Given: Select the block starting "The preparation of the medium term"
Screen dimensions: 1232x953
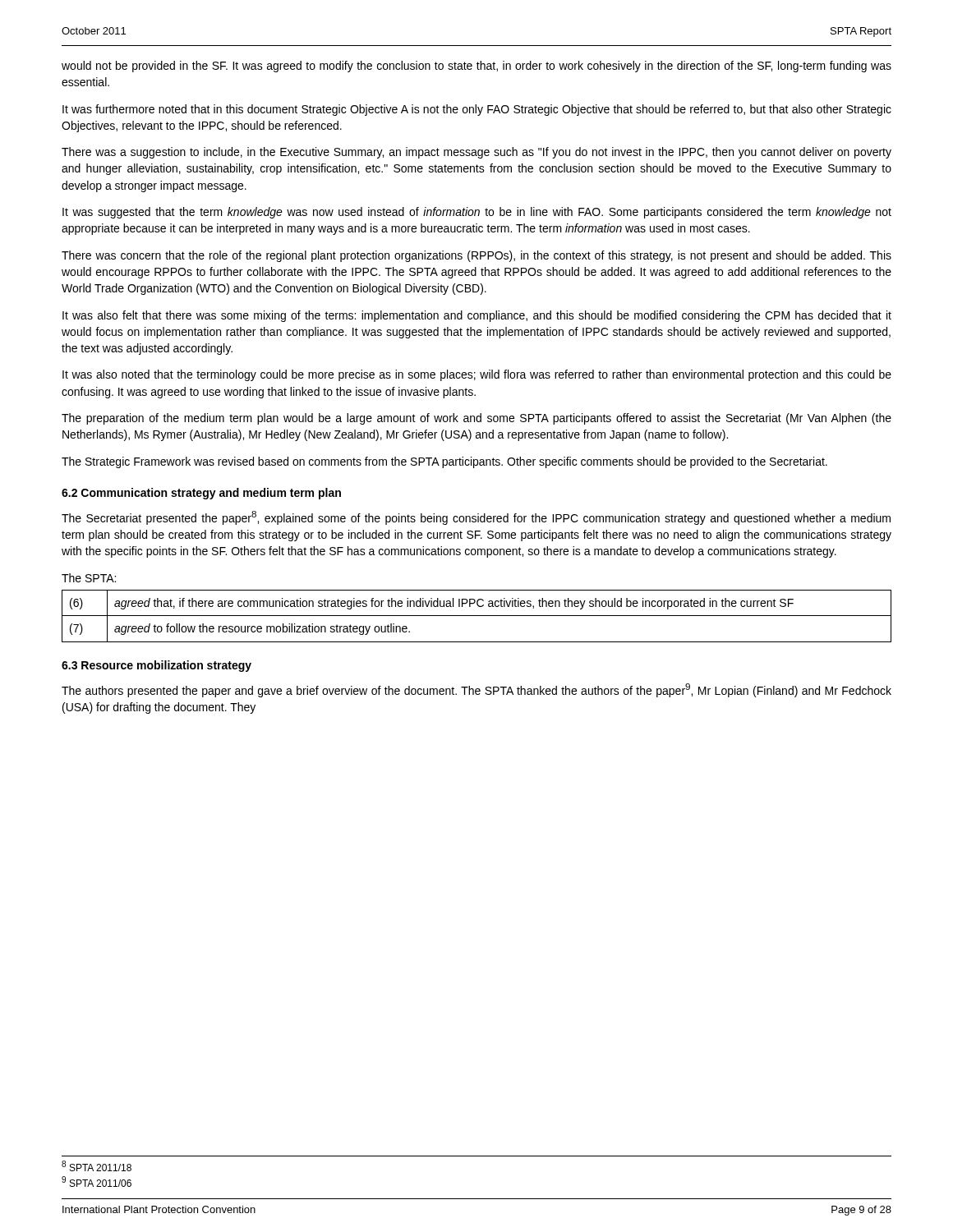Looking at the screenshot, I should click(476, 427).
